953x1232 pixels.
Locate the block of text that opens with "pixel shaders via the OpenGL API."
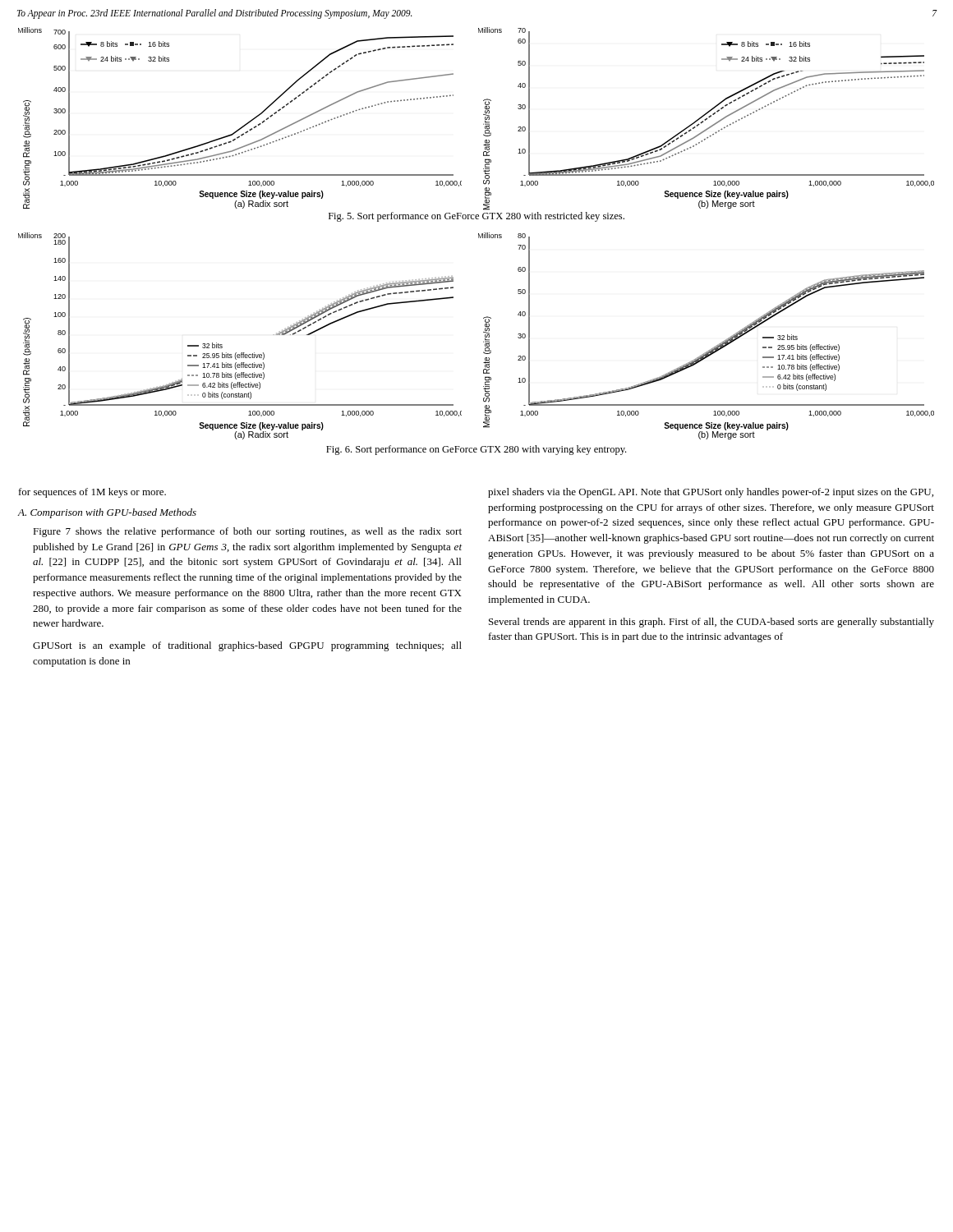711,565
